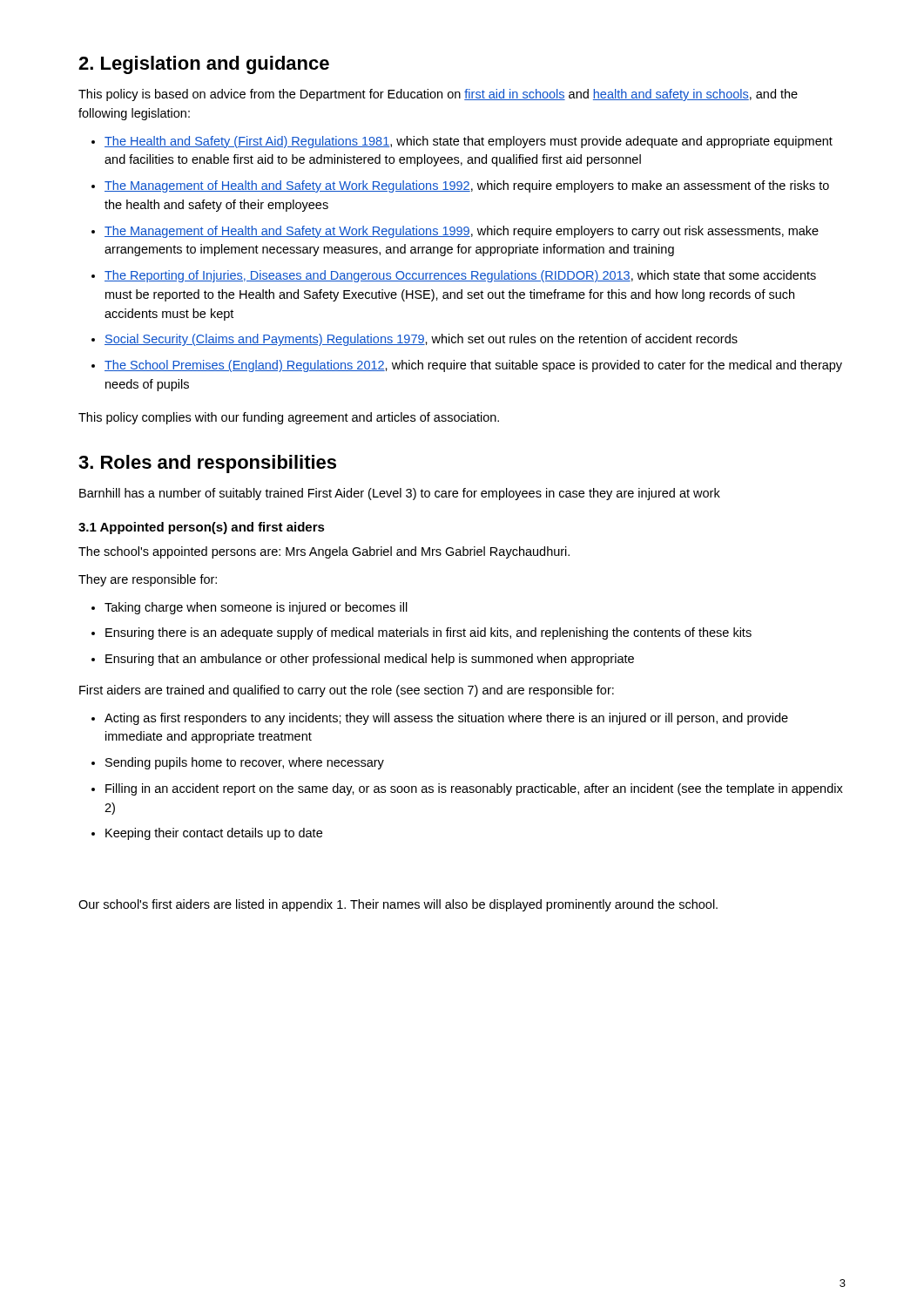This screenshot has width=924, height=1307.
Task: Point to the block beginning "Acting as first responders"
Action: click(x=475, y=728)
